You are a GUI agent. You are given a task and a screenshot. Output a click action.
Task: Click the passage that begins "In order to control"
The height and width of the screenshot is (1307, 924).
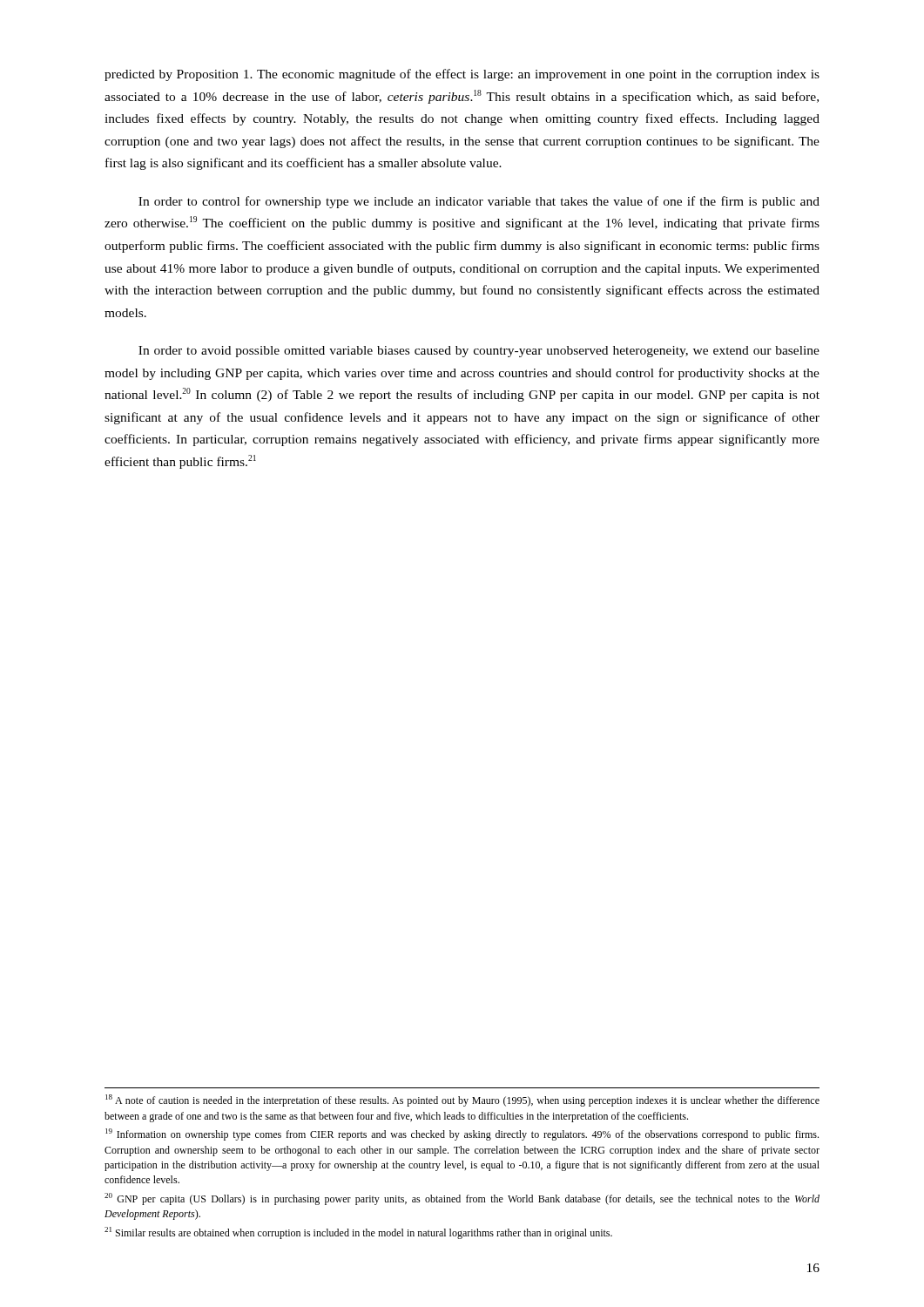point(462,257)
